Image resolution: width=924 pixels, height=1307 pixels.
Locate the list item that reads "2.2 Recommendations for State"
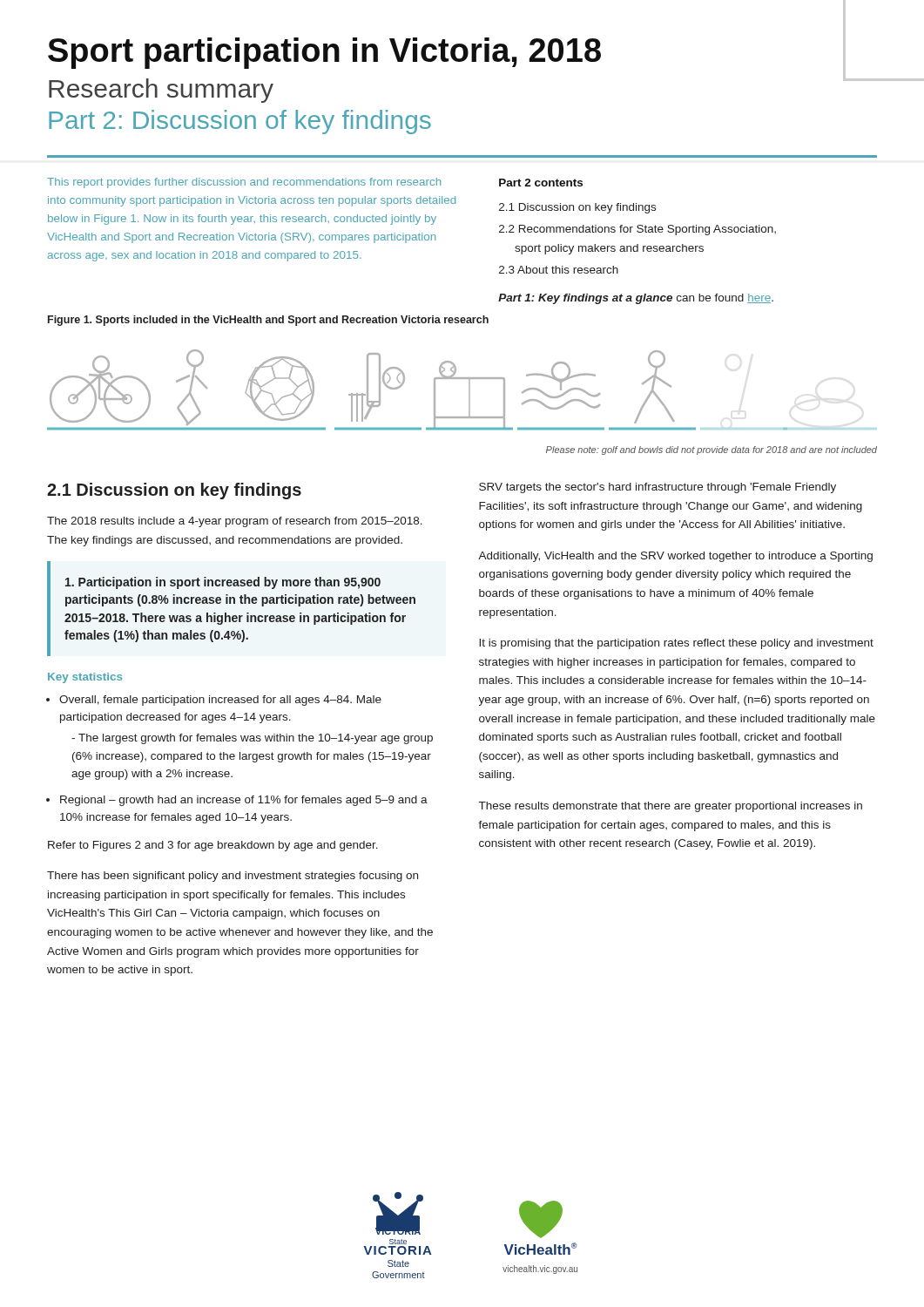click(x=638, y=238)
